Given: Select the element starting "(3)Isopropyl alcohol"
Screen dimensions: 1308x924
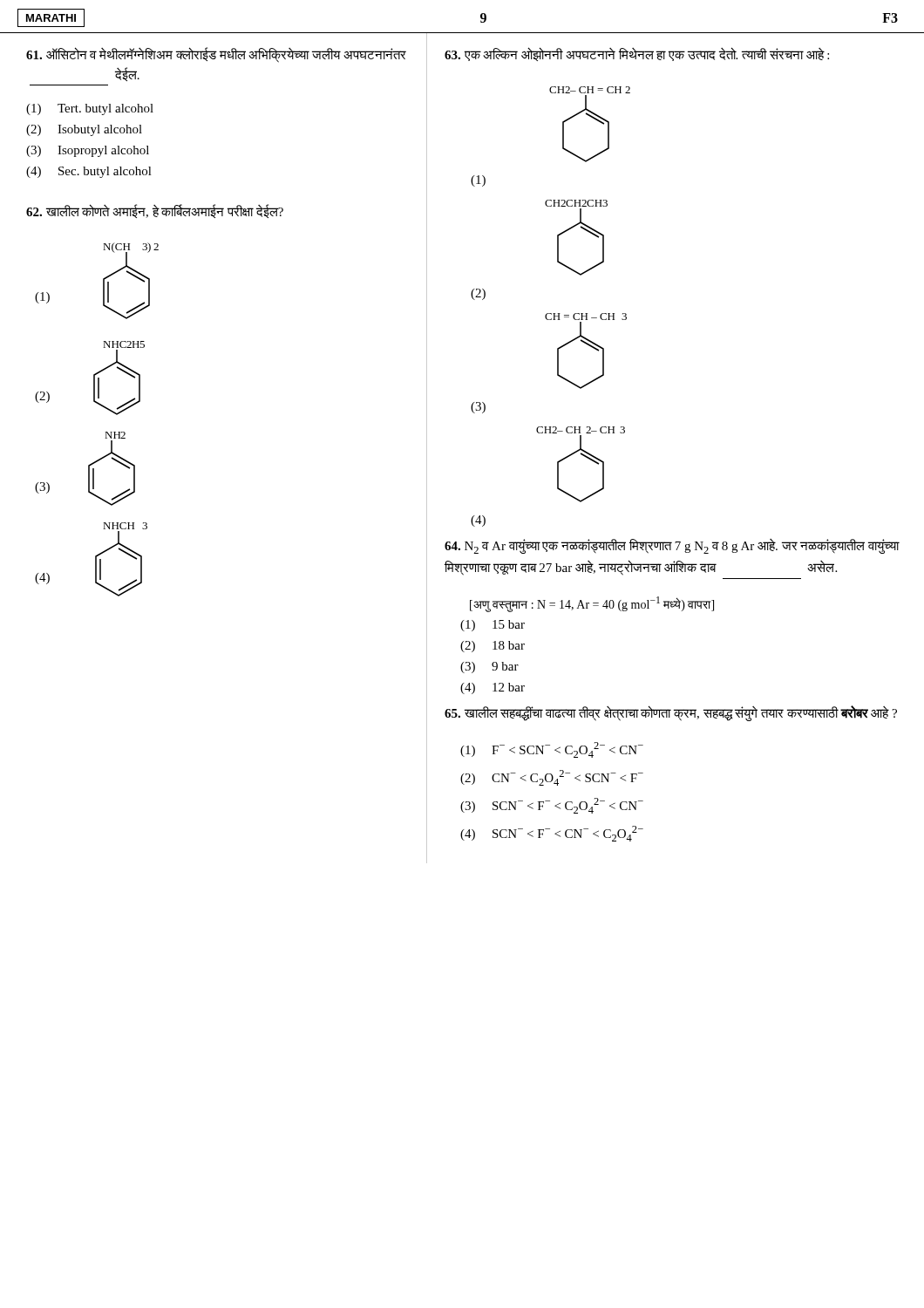Looking at the screenshot, I should click(x=88, y=150).
